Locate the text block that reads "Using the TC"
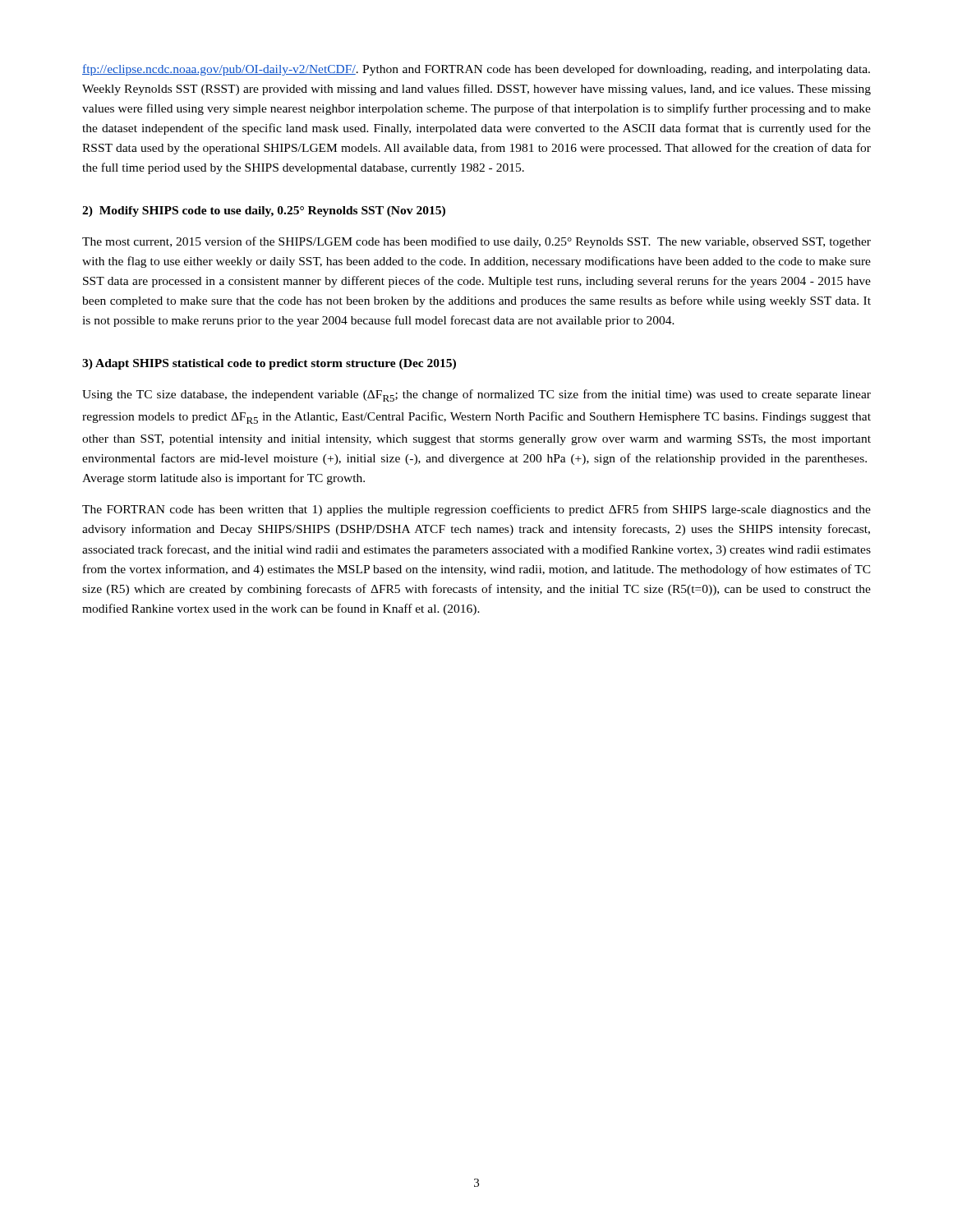The image size is (953, 1232). tap(476, 436)
